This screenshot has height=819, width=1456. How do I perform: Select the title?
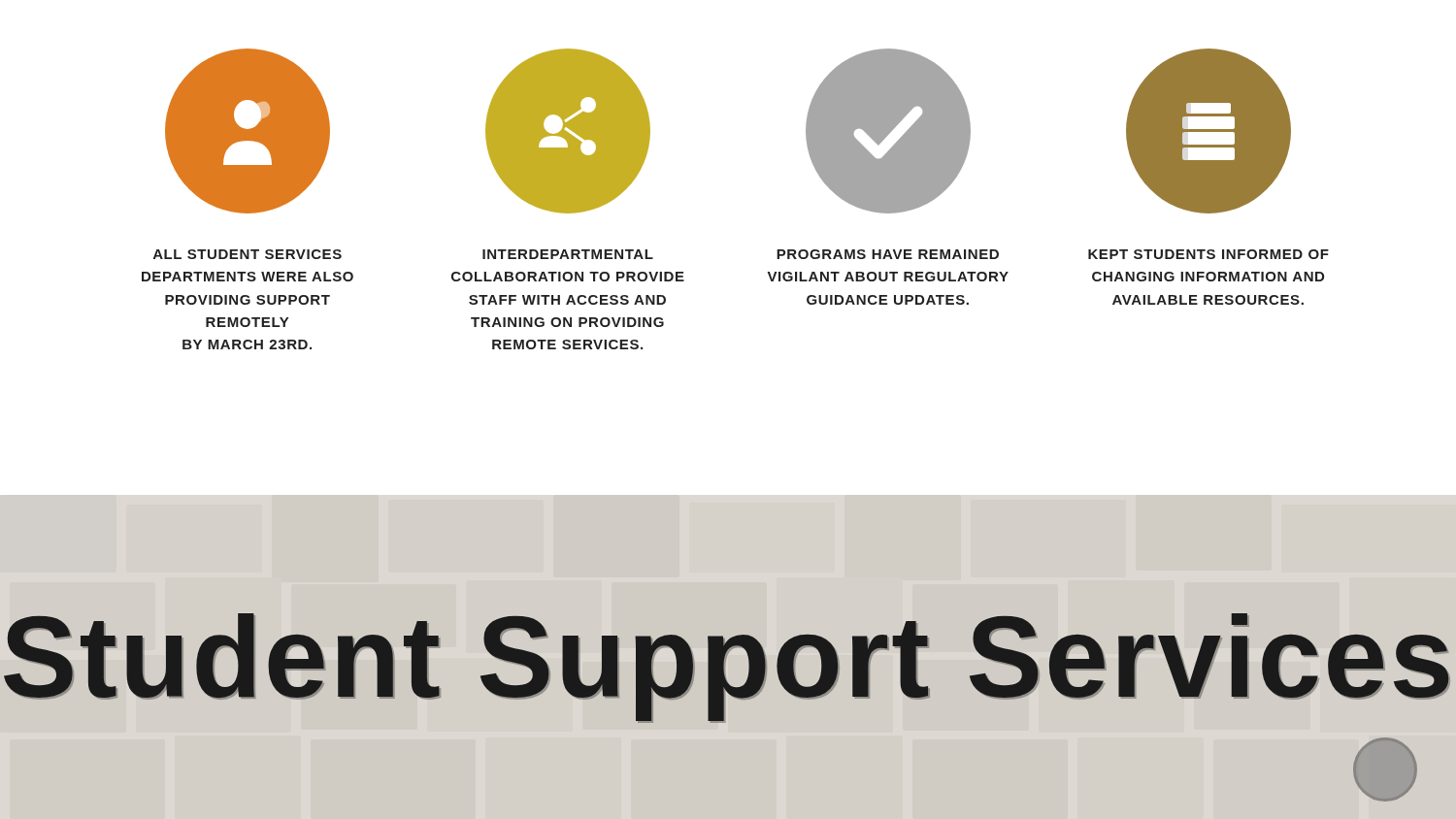728,657
